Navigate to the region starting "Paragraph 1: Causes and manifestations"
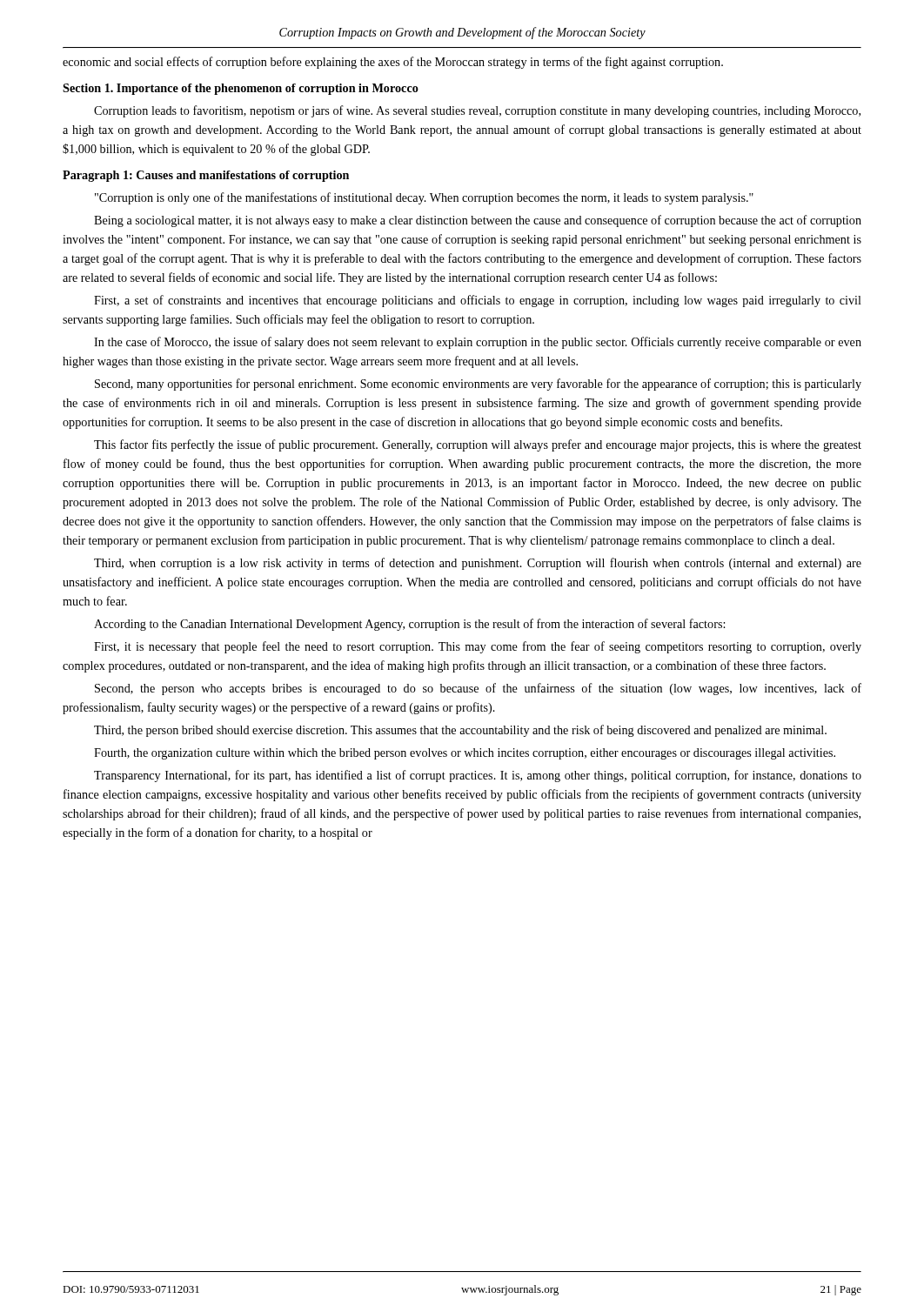924x1305 pixels. click(x=206, y=175)
